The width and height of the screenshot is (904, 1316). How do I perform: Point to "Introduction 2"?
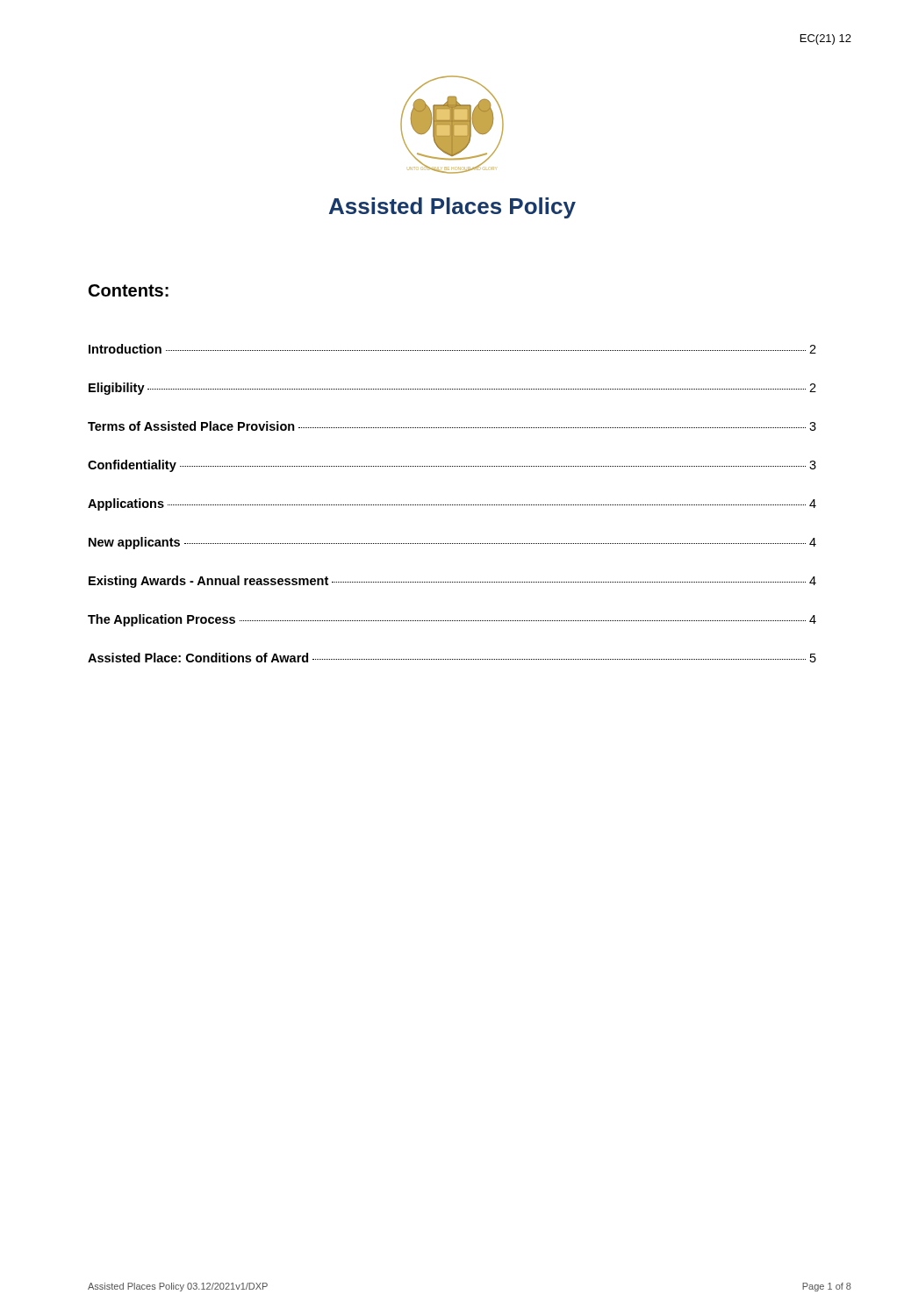click(452, 349)
